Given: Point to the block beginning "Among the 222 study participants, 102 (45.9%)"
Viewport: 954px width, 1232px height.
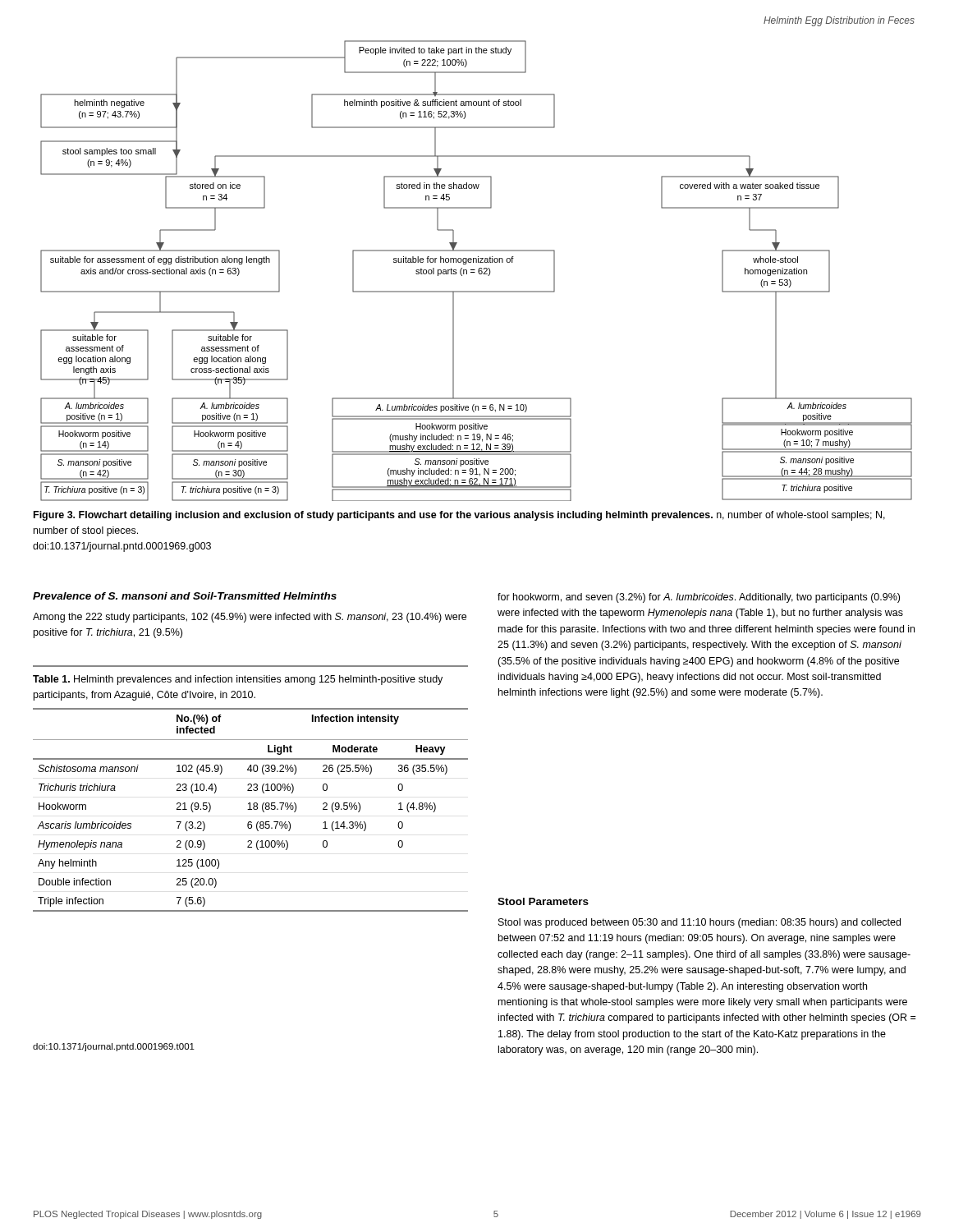Looking at the screenshot, I should coord(250,625).
